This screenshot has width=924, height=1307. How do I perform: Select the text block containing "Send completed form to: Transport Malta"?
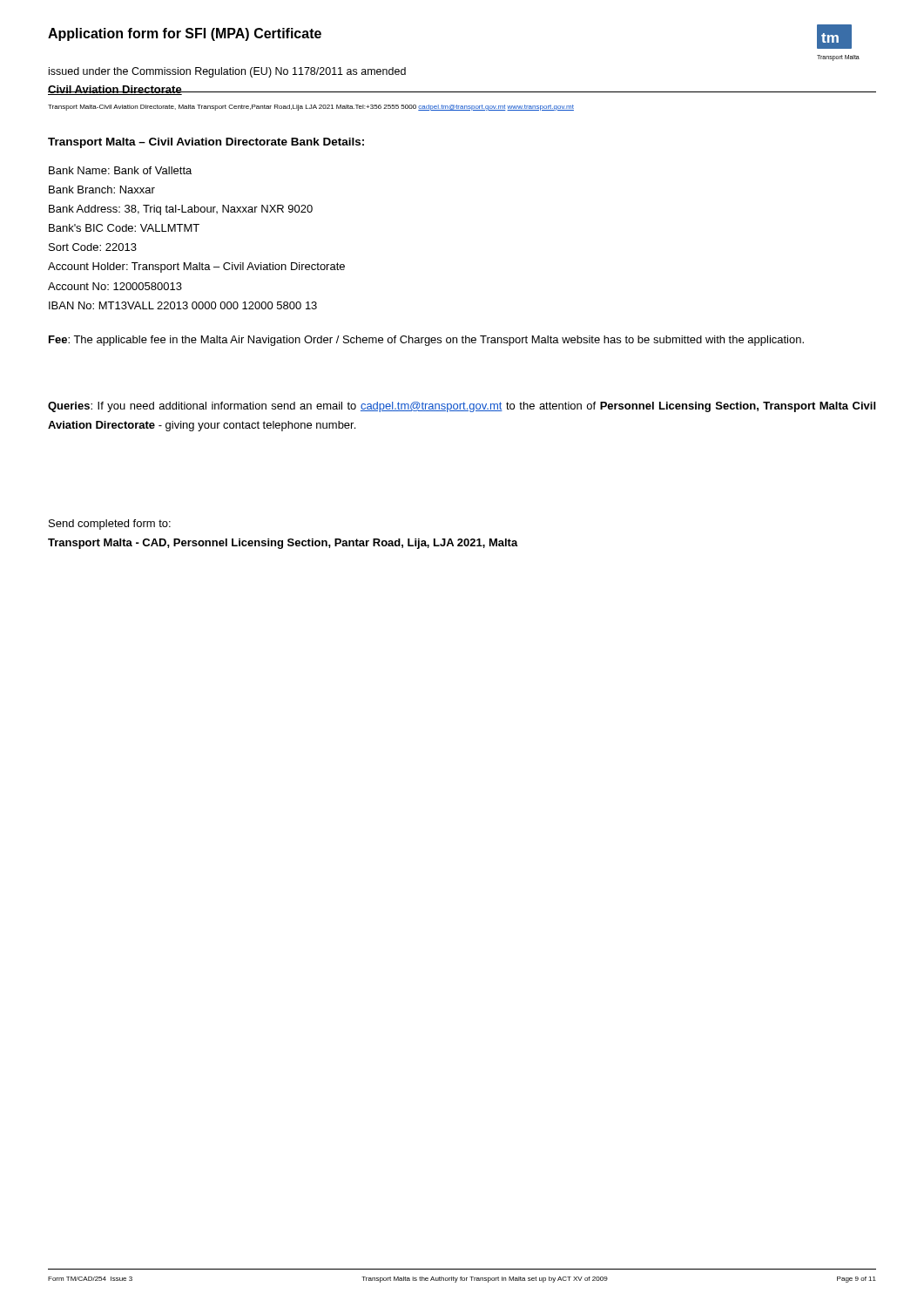tap(283, 533)
